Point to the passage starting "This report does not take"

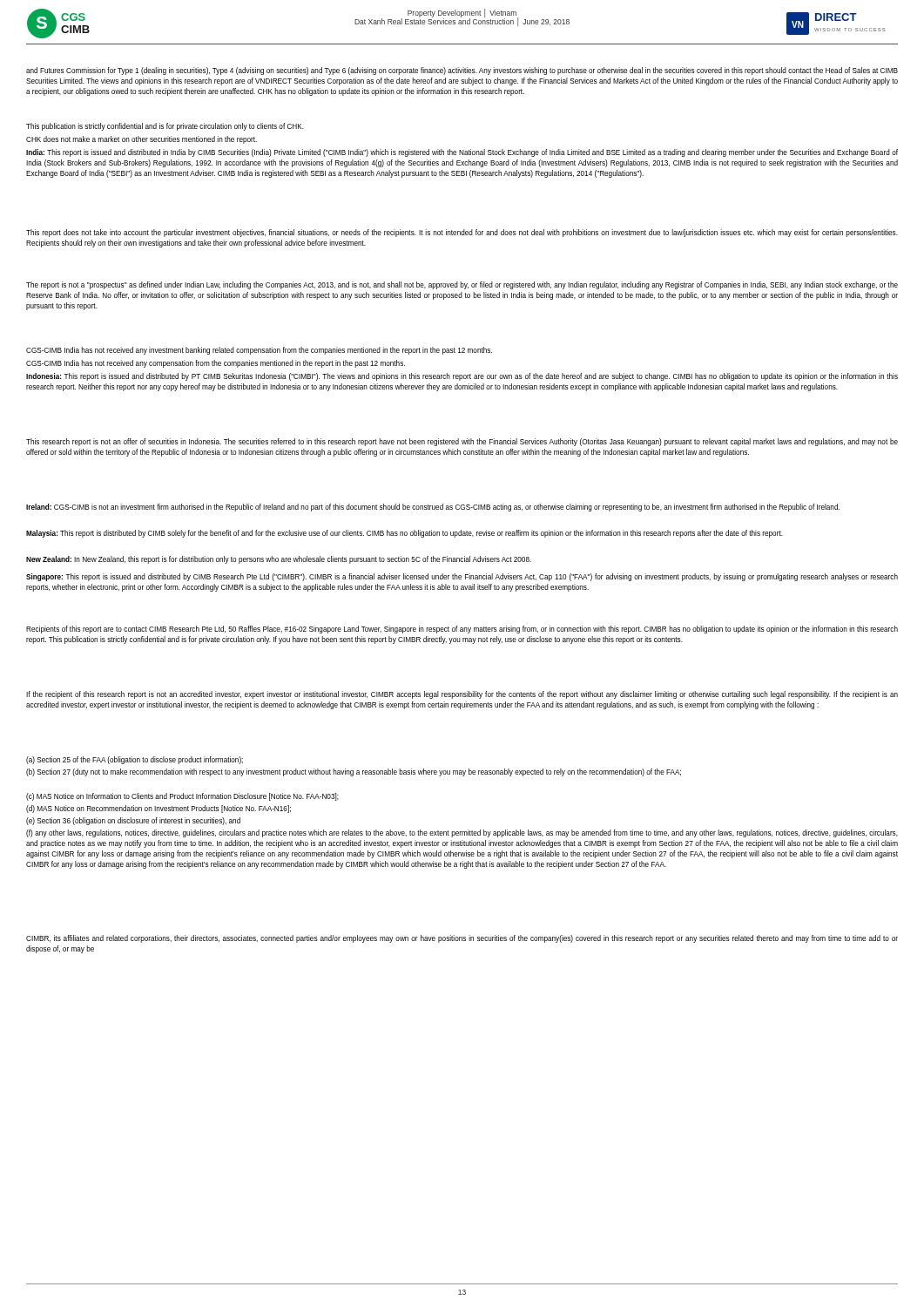462,238
